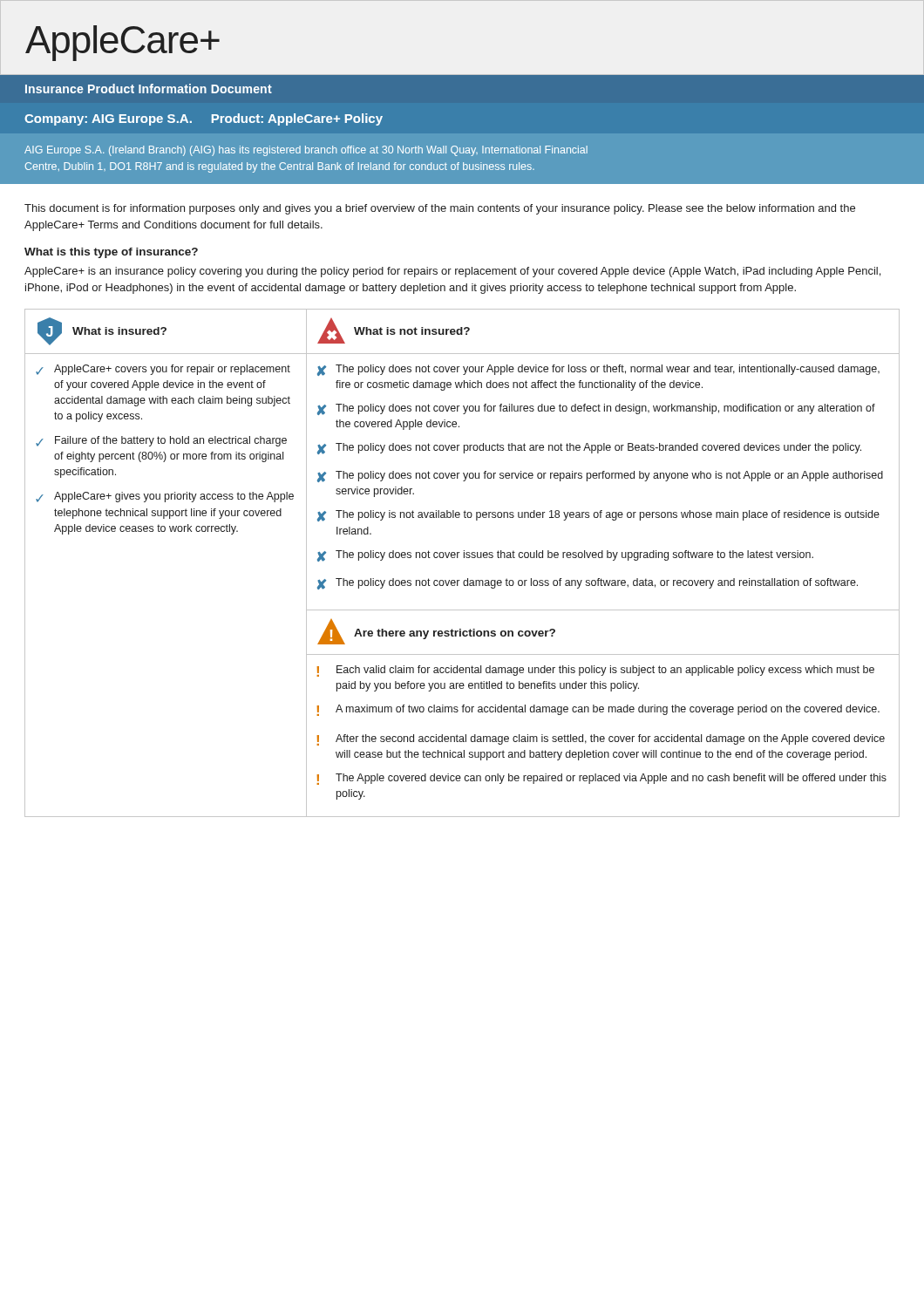Locate the text block starting "✓ AppleCare+ covers"
The width and height of the screenshot is (924, 1308).
click(166, 392)
